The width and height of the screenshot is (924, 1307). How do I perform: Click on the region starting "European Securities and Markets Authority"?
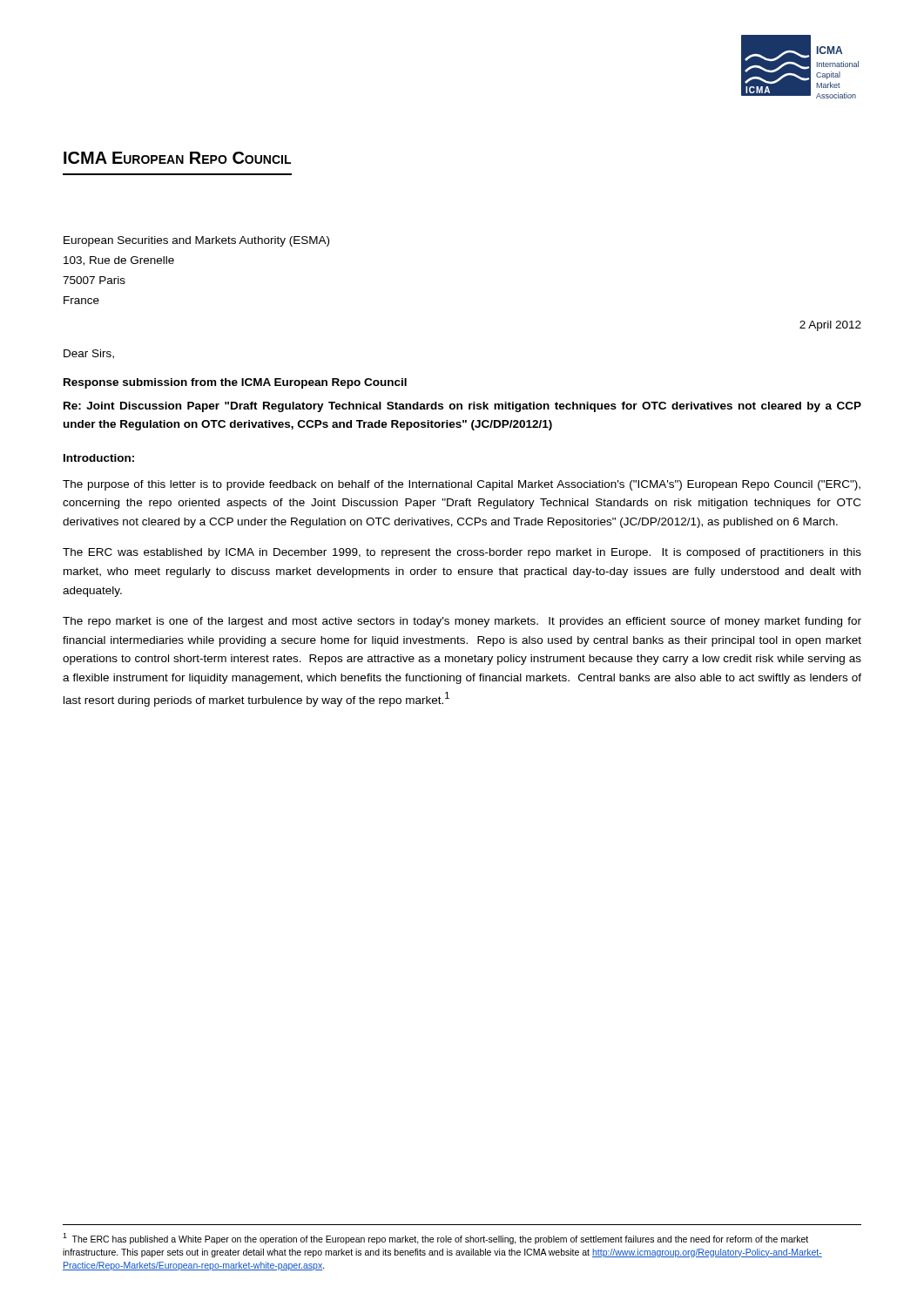[x=196, y=241]
